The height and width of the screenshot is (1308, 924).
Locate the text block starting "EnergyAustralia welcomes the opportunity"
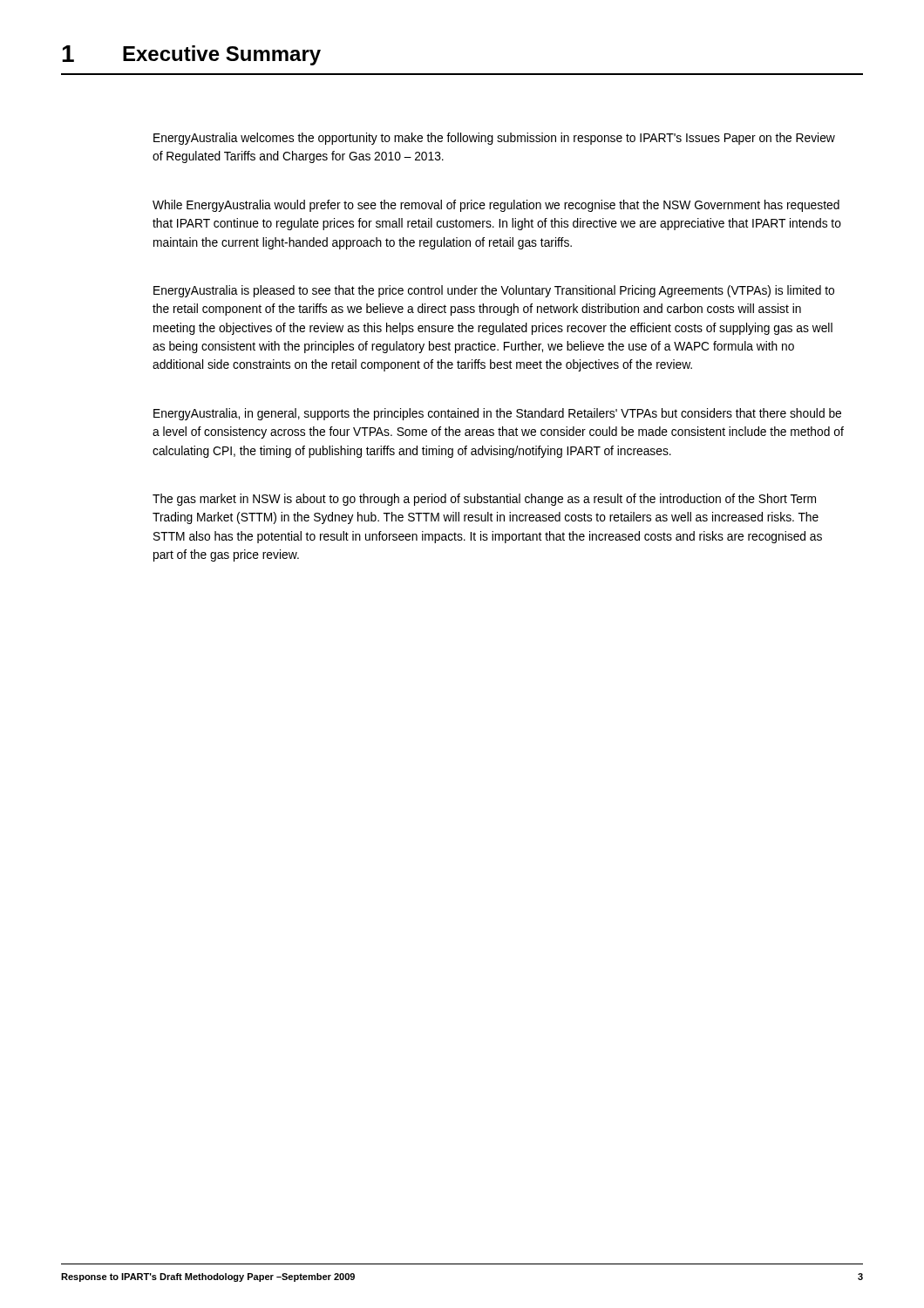494,148
